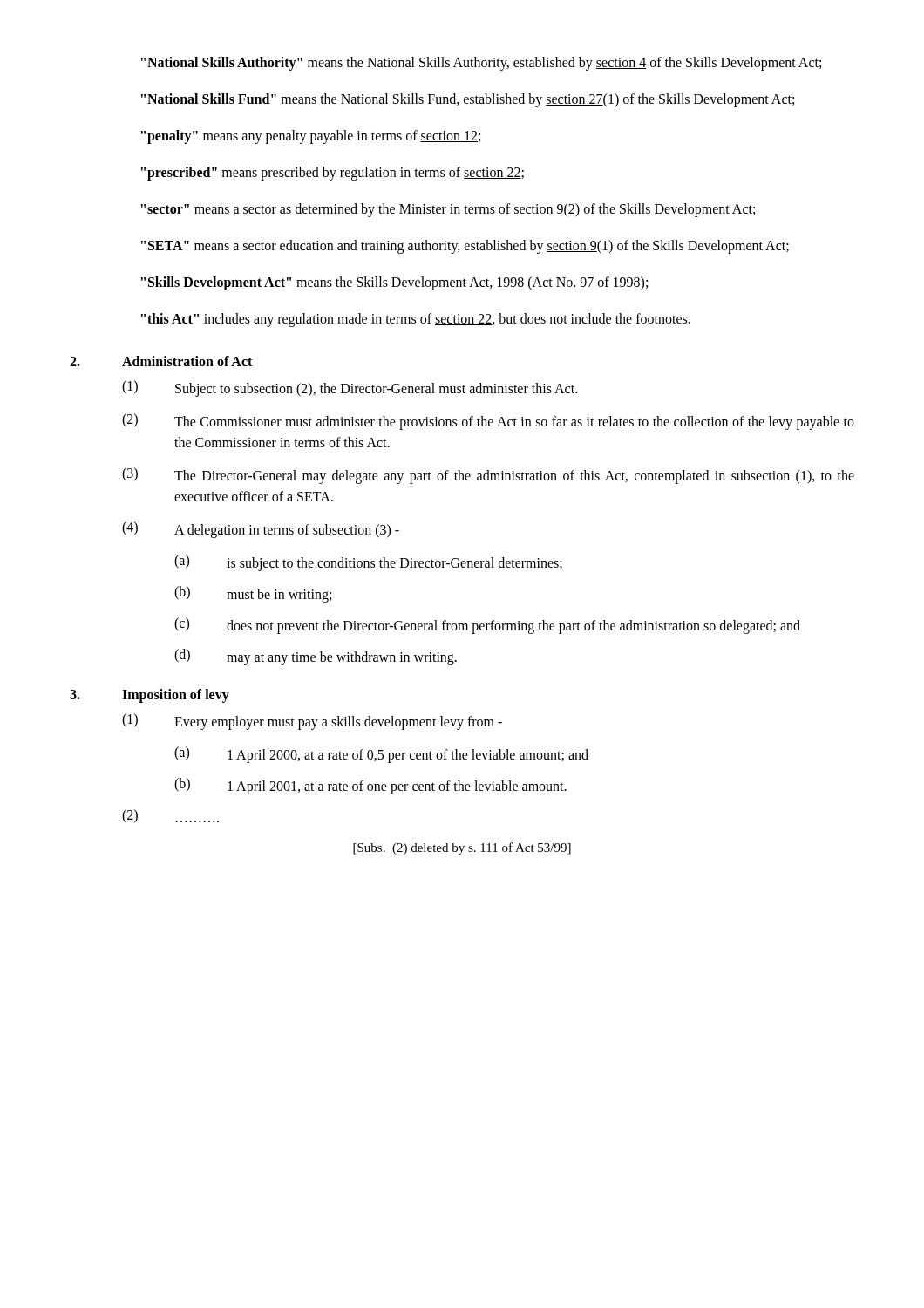Where is the passage that starts ""sector" means a sector as determined by the"?

(x=497, y=209)
